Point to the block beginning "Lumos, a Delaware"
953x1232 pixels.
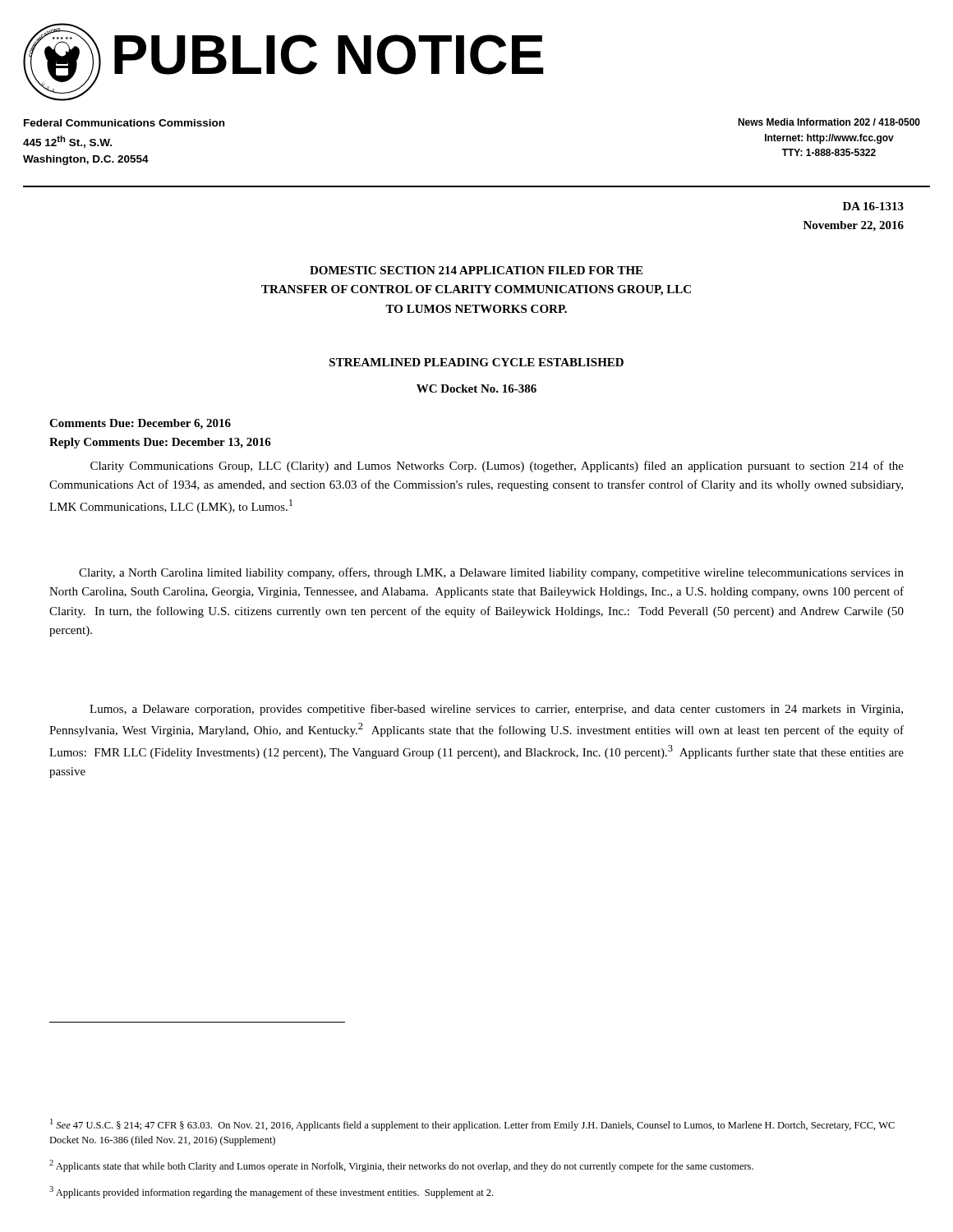pos(476,740)
